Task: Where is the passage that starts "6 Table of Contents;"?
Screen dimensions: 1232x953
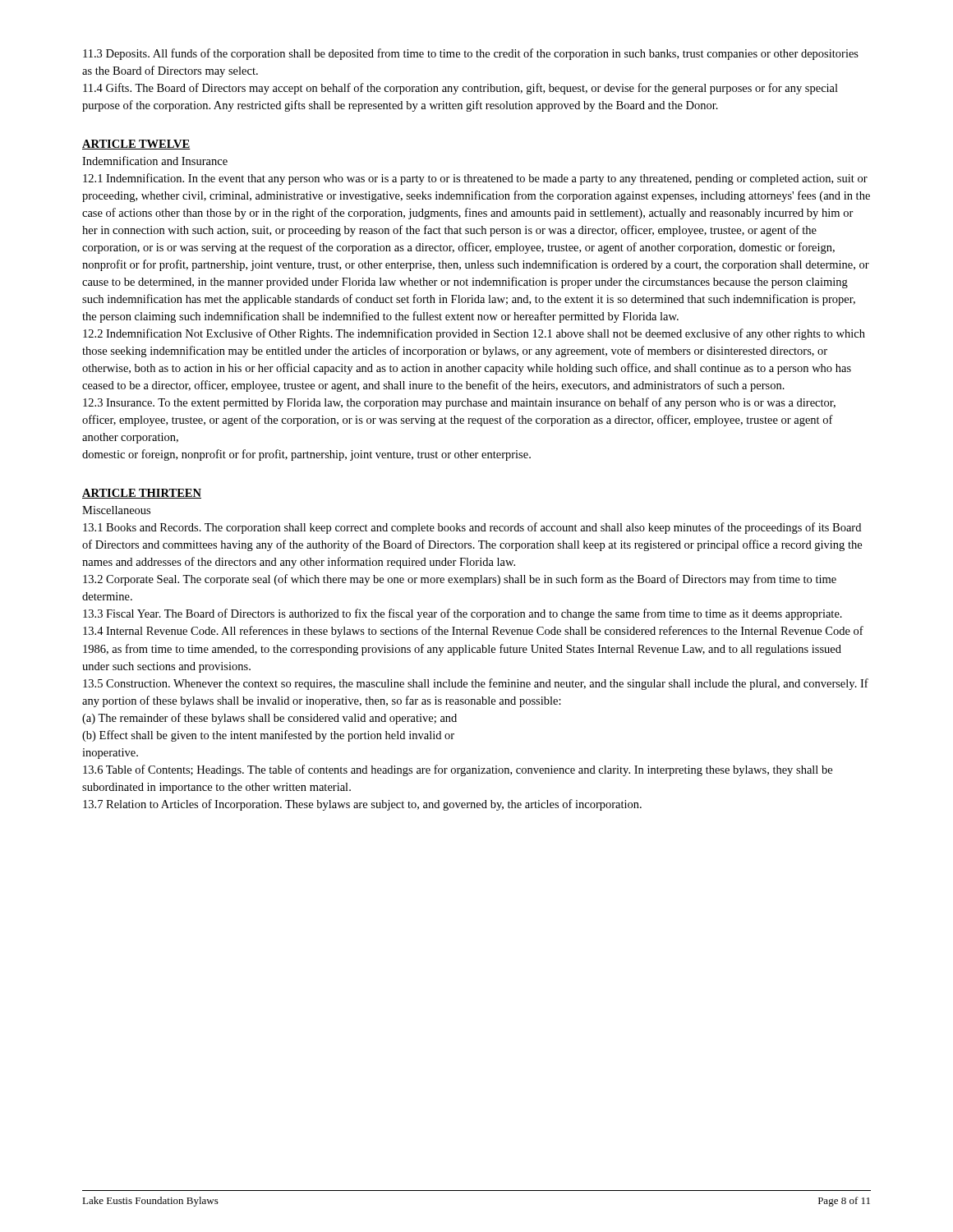Action: click(x=476, y=778)
